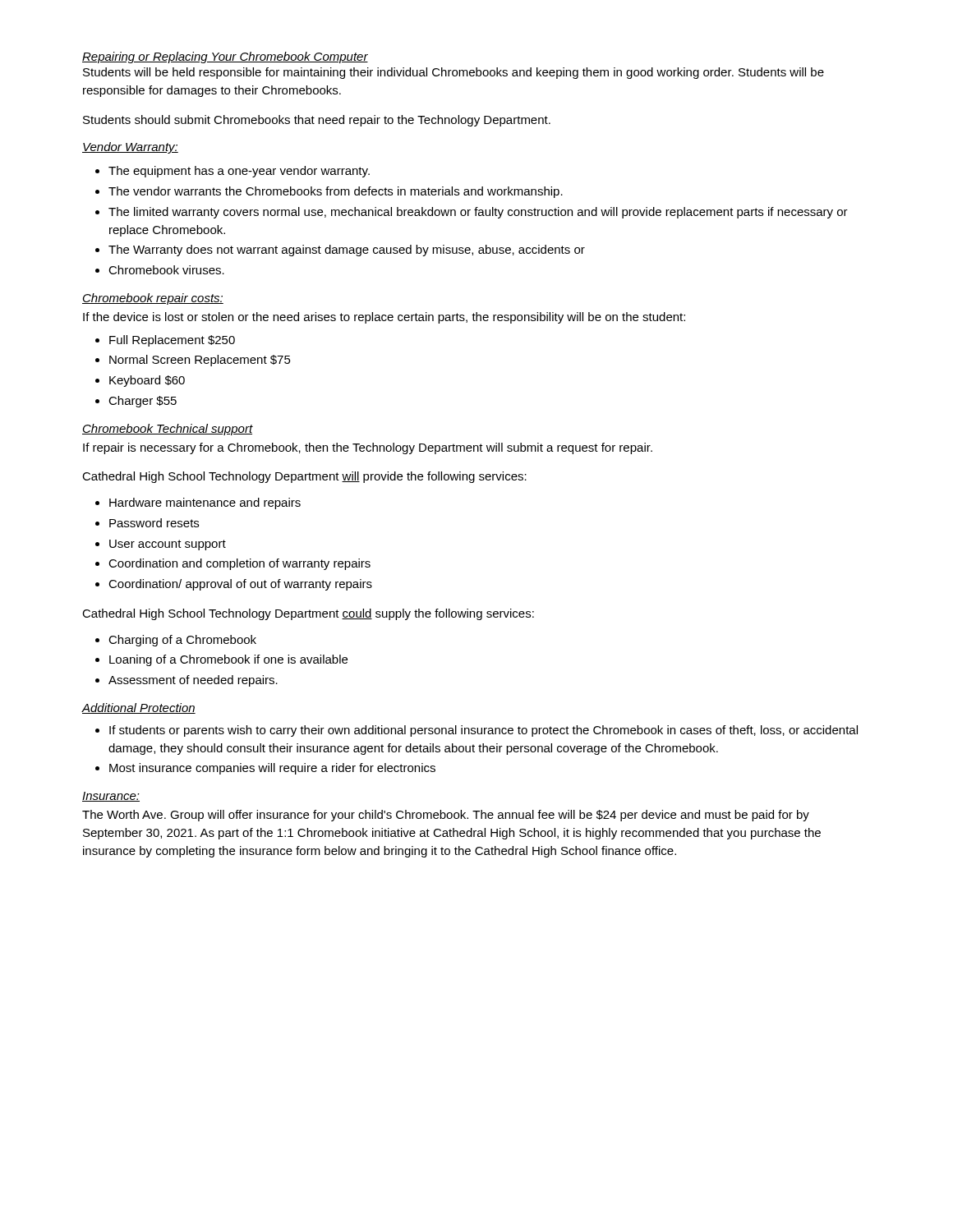Locate the list item that says "Coordination/ approval of"
This screenshot has height=1232, width=953.
(x=240, y=584)
